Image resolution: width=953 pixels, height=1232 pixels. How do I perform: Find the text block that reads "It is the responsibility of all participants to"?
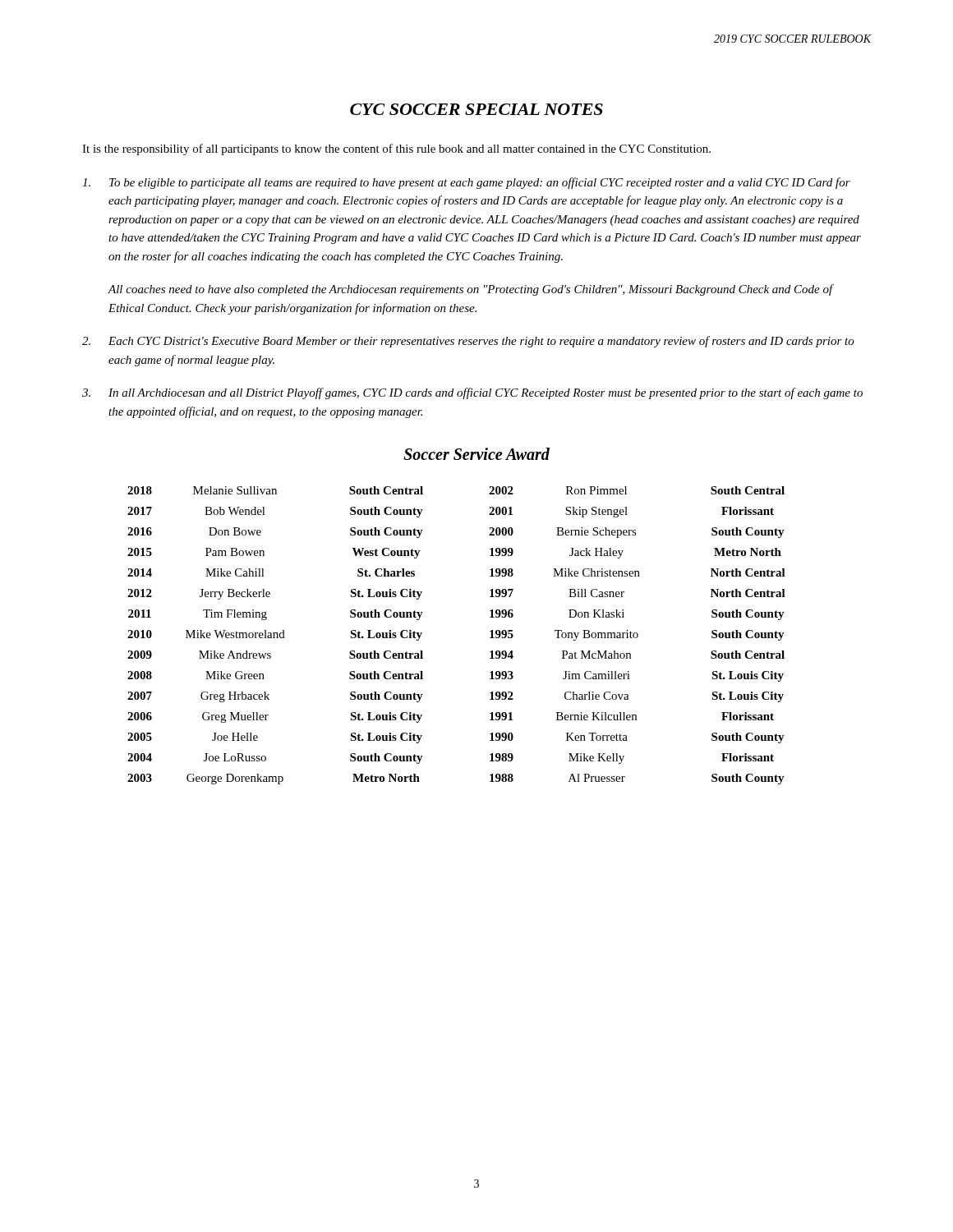click(x=397, y=149)
